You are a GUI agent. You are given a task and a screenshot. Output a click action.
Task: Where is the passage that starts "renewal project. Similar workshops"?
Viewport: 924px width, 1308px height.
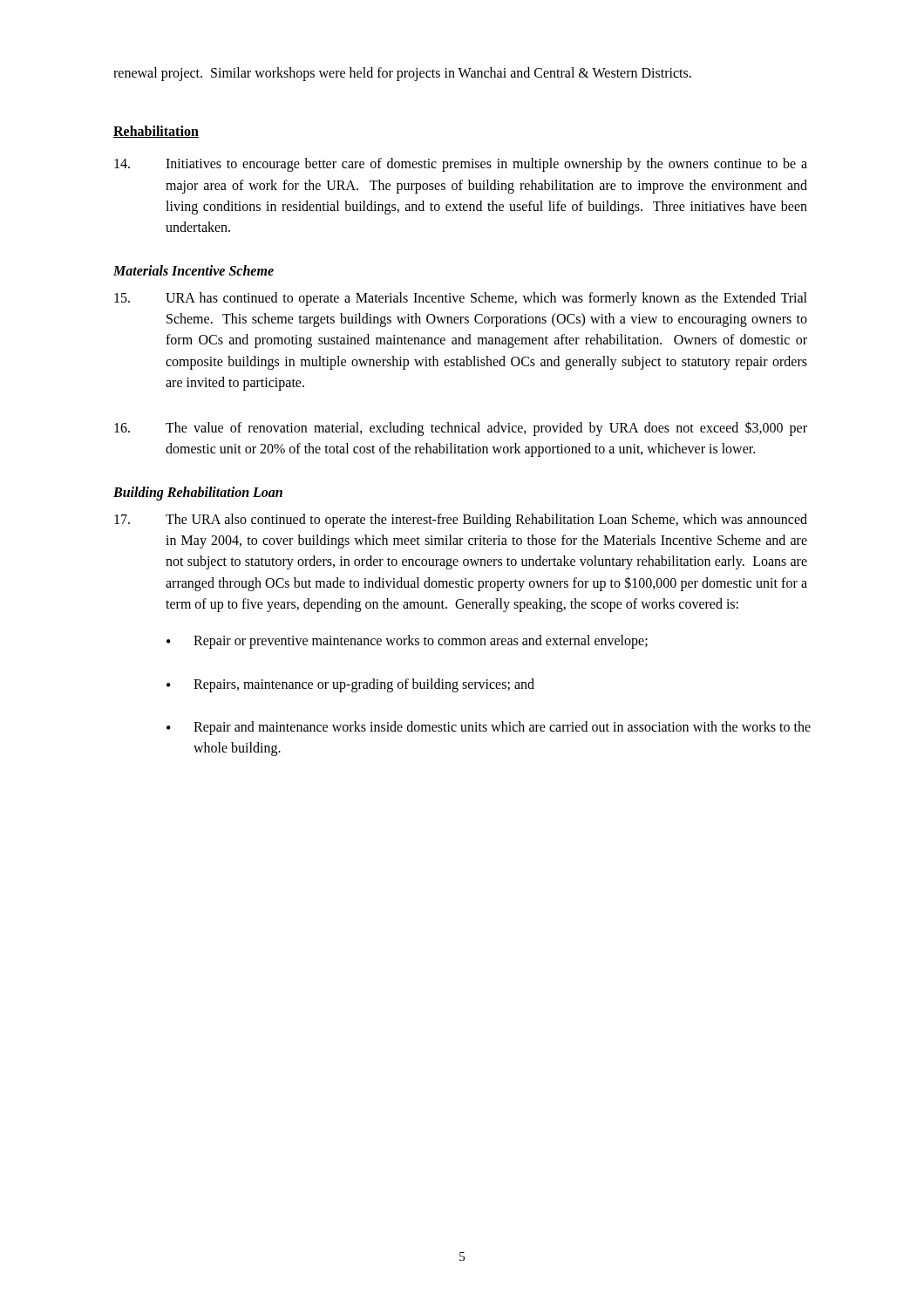click(403, 73)
